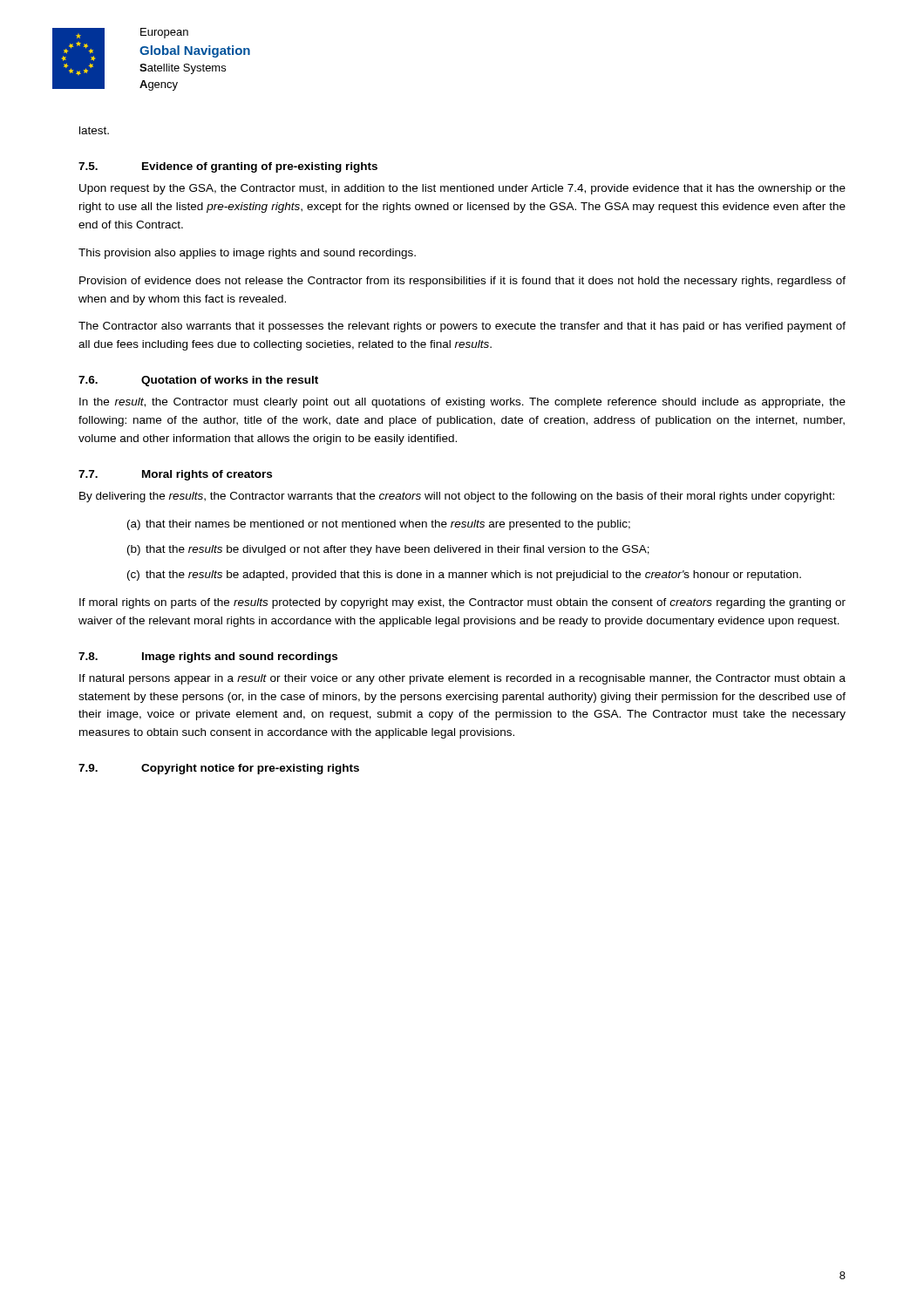Select the region starting "If natural persons appear in a result"
This screenshot has height=1308, width=924.
tap(462, 705)
